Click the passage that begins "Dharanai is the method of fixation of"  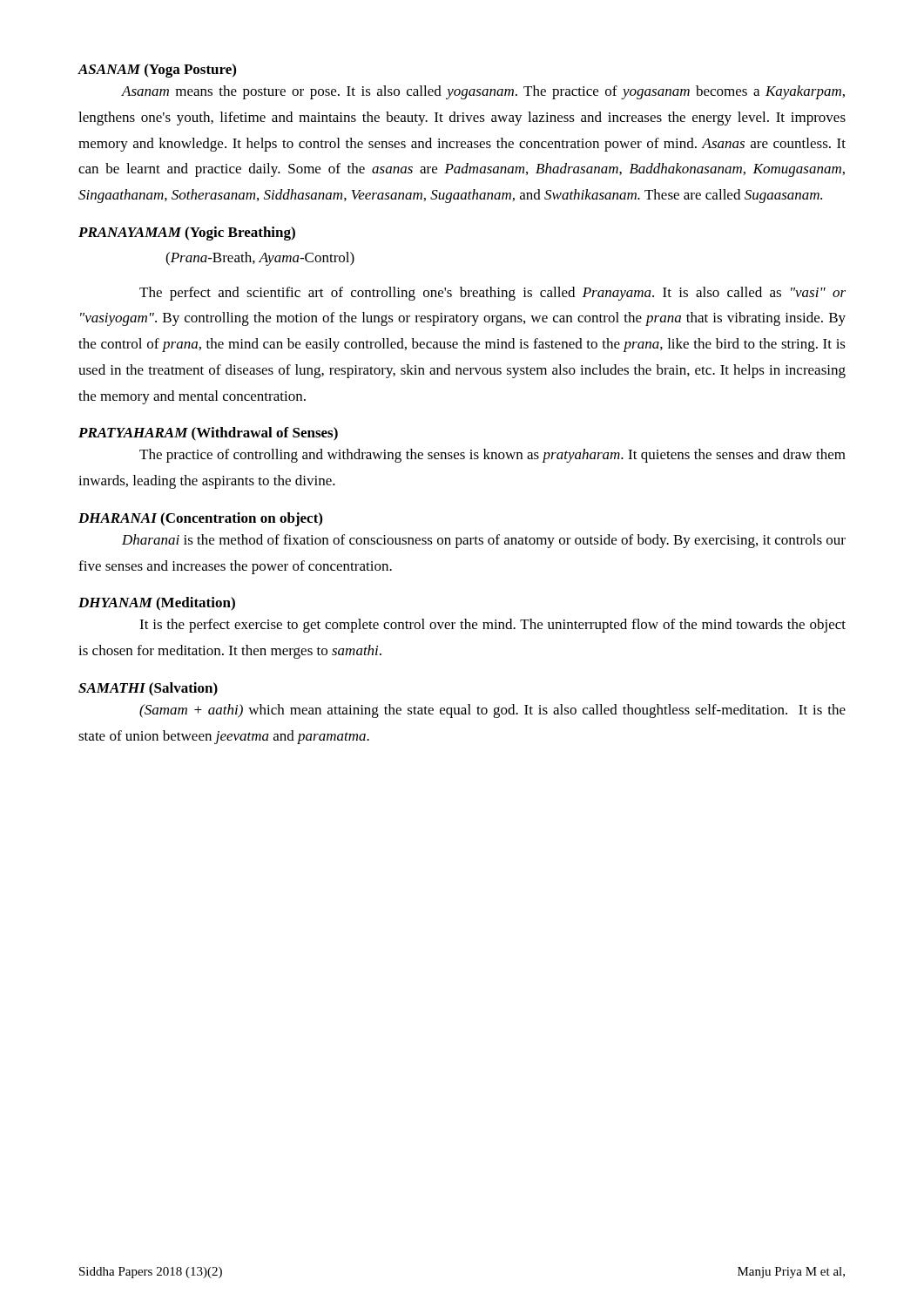point(462,553)
